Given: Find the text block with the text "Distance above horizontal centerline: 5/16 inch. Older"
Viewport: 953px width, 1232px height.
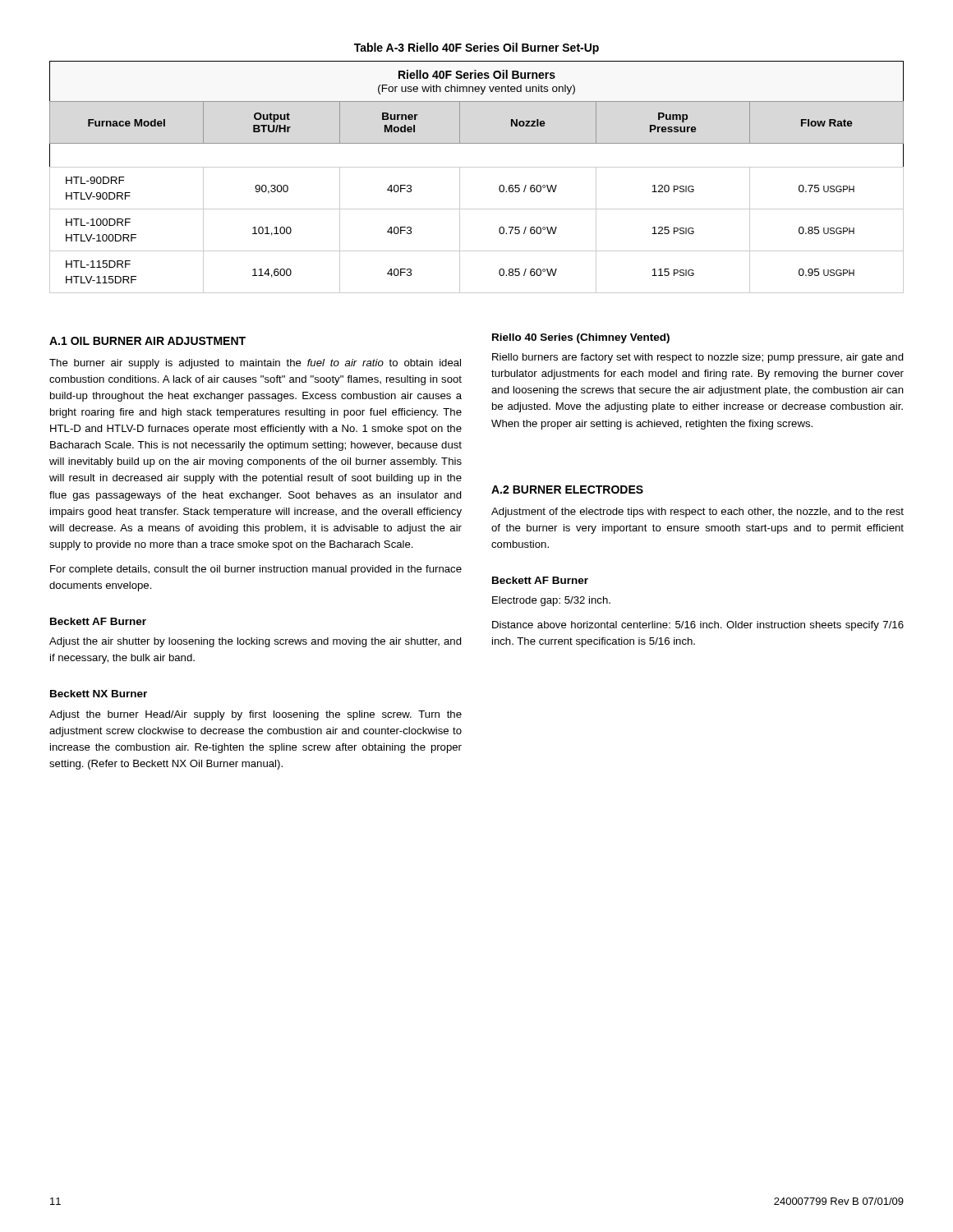Looking at the screenshot, I should point(698,633).
